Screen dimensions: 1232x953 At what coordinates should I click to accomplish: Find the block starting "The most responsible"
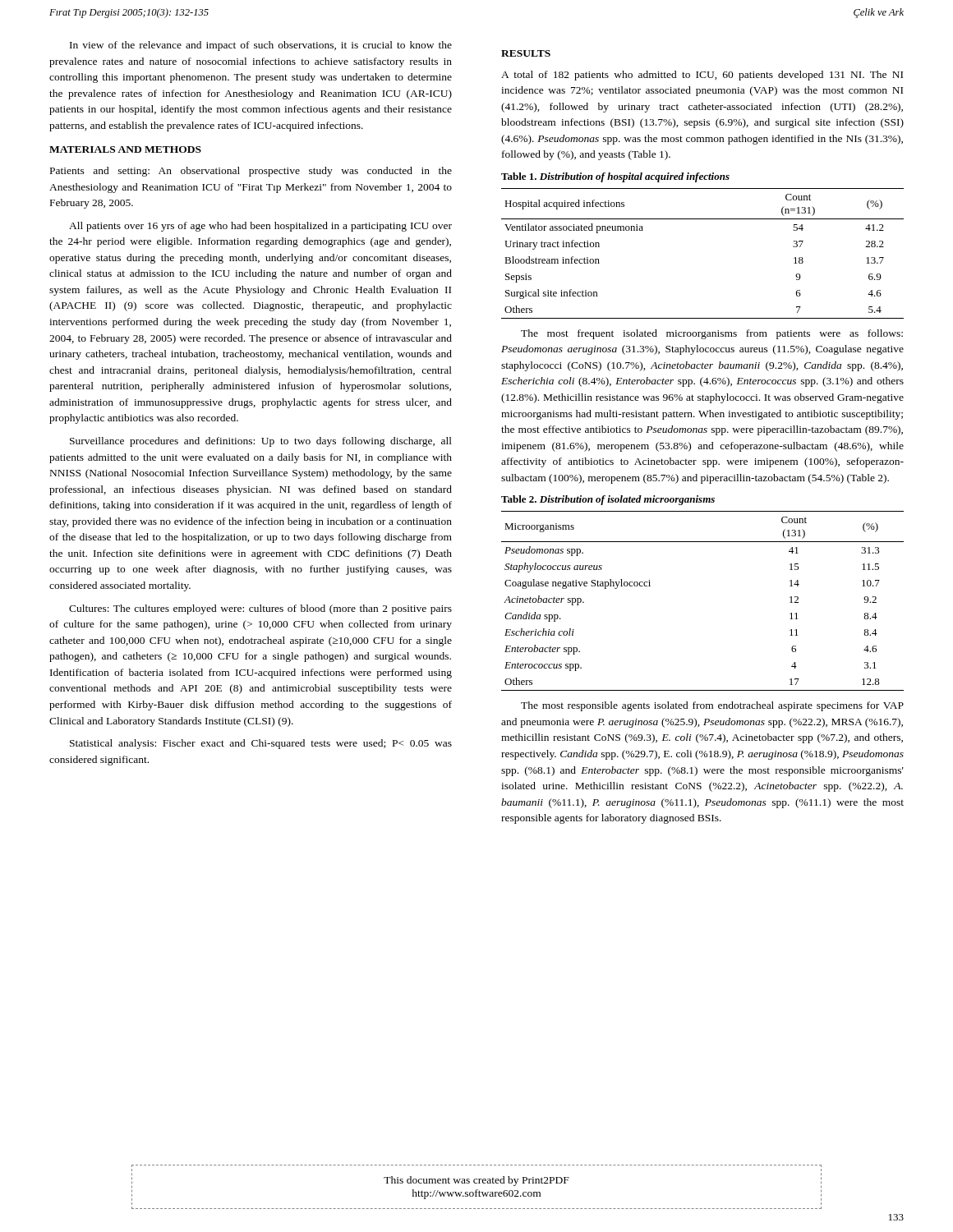pyautogui.click(x=702, y=762)
